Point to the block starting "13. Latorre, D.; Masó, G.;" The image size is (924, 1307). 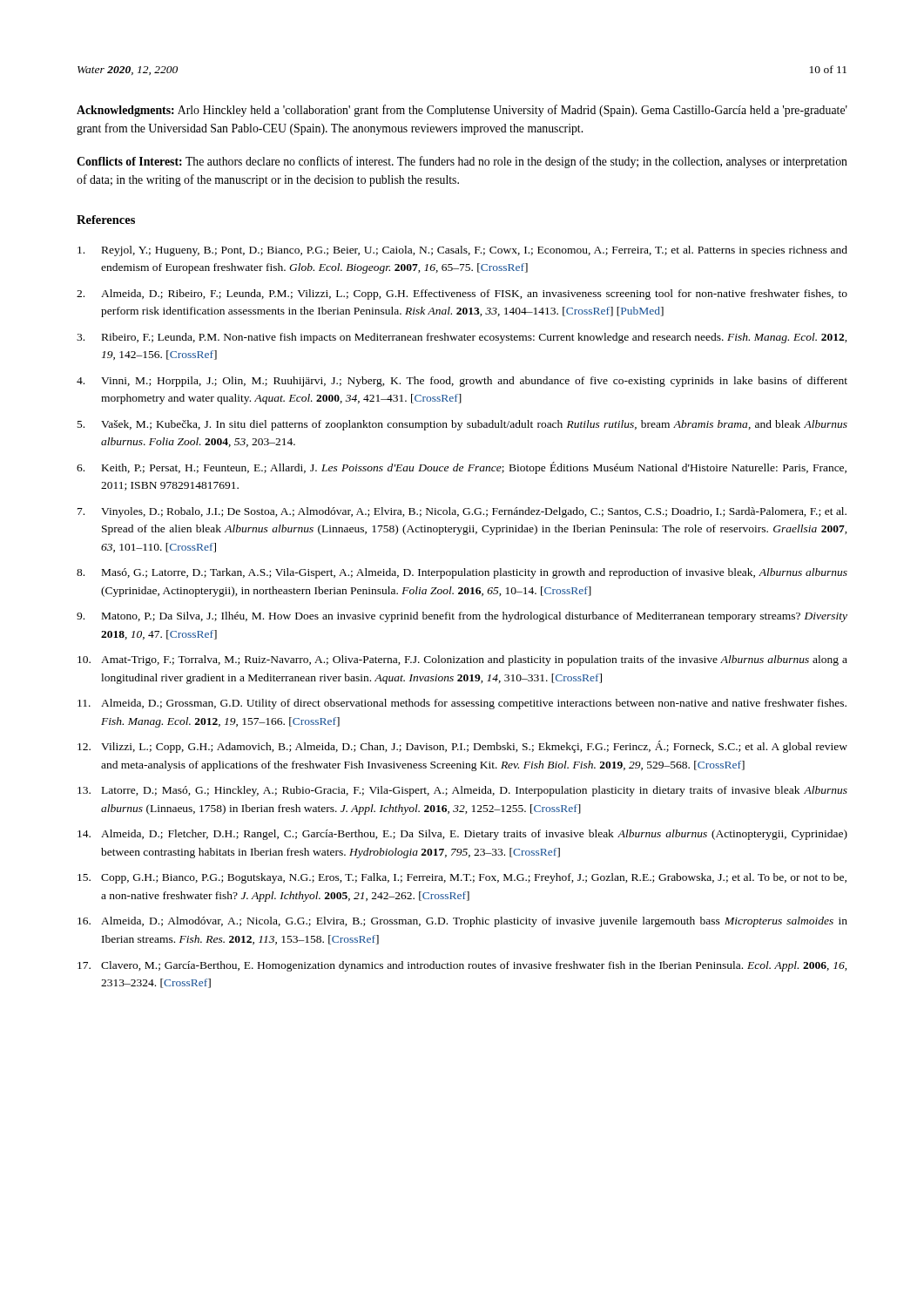point(462,800)
